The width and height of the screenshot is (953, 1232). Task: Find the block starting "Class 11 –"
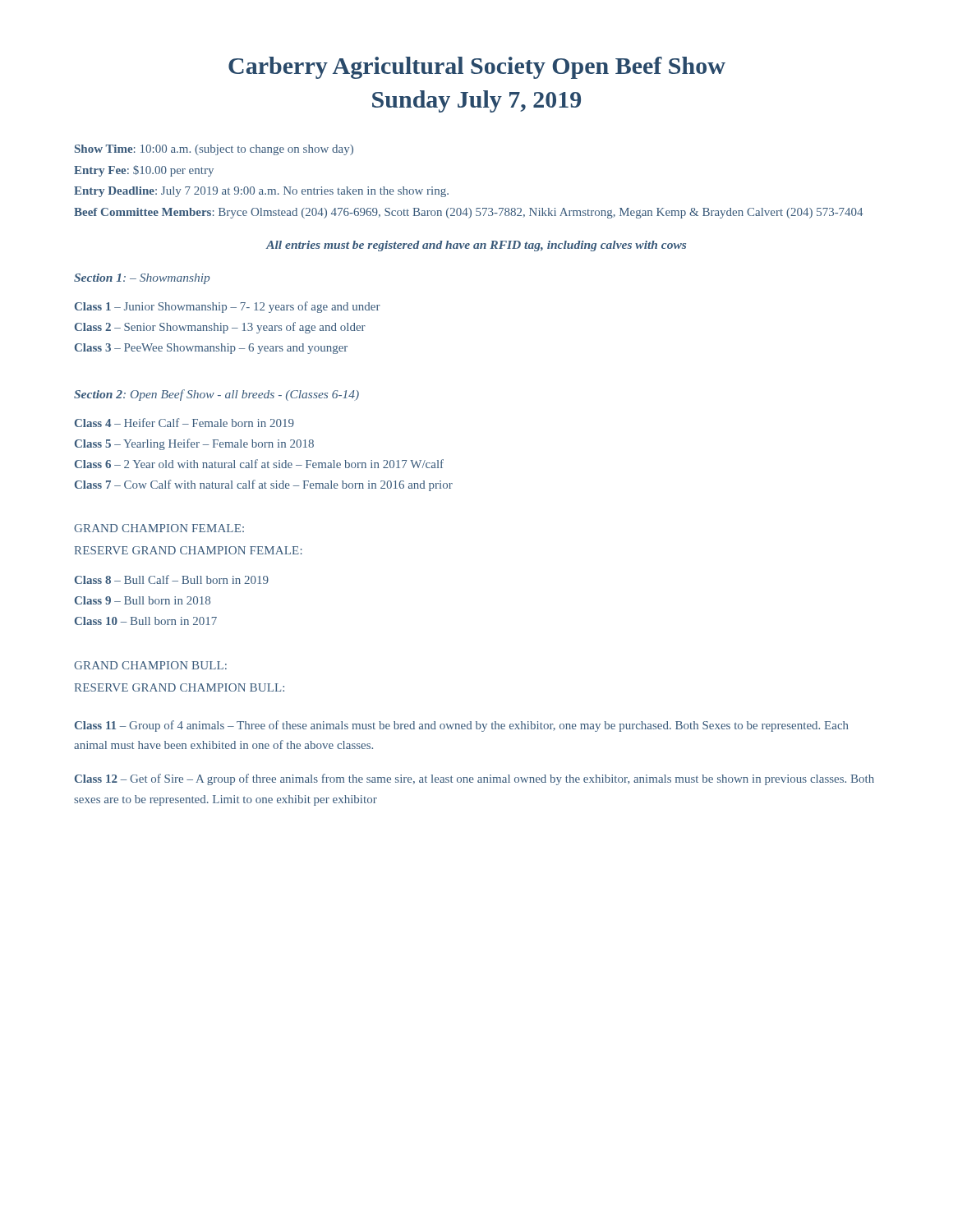tap(461, 735)
